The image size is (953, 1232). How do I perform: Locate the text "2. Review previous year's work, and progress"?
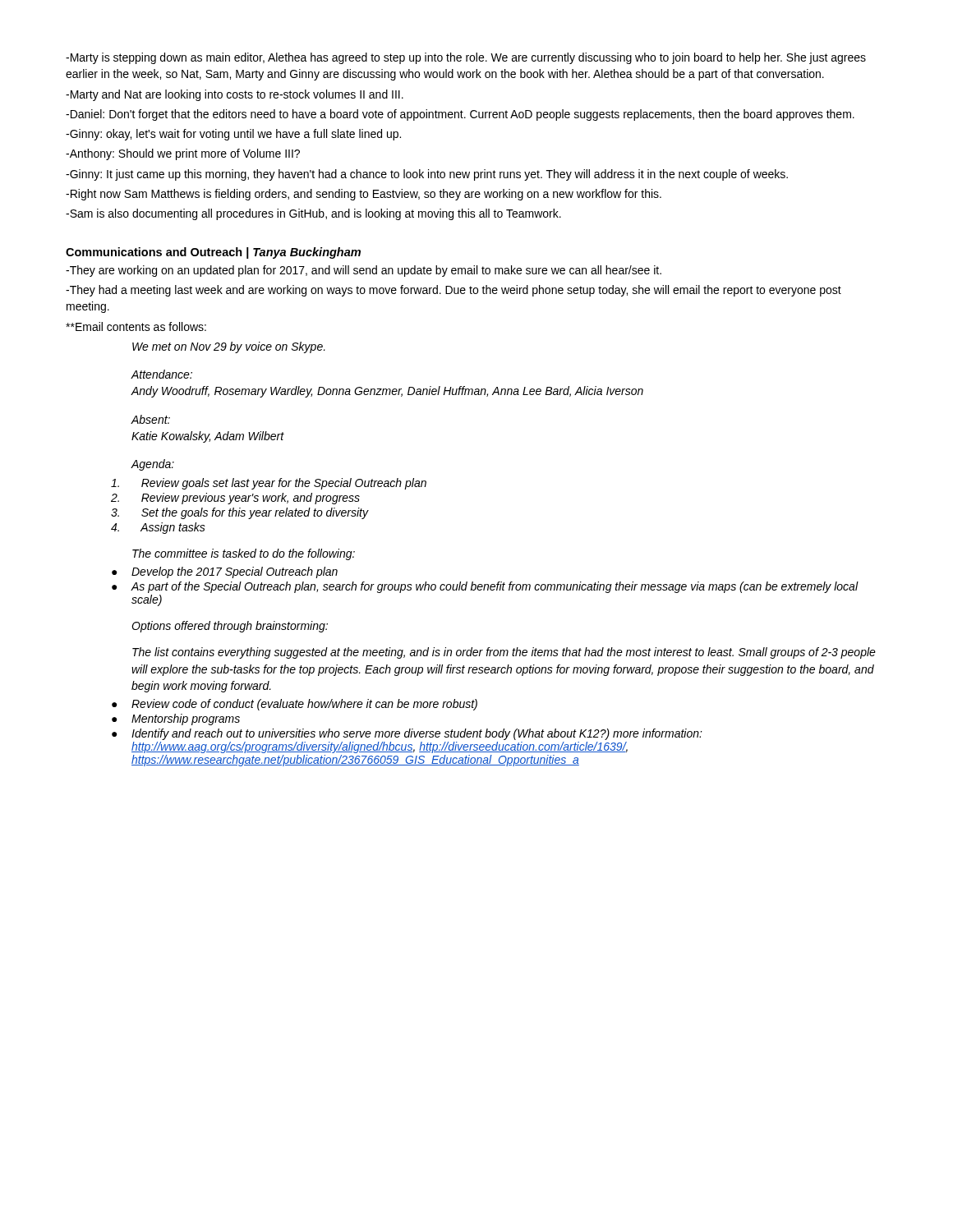click(235, 497)
